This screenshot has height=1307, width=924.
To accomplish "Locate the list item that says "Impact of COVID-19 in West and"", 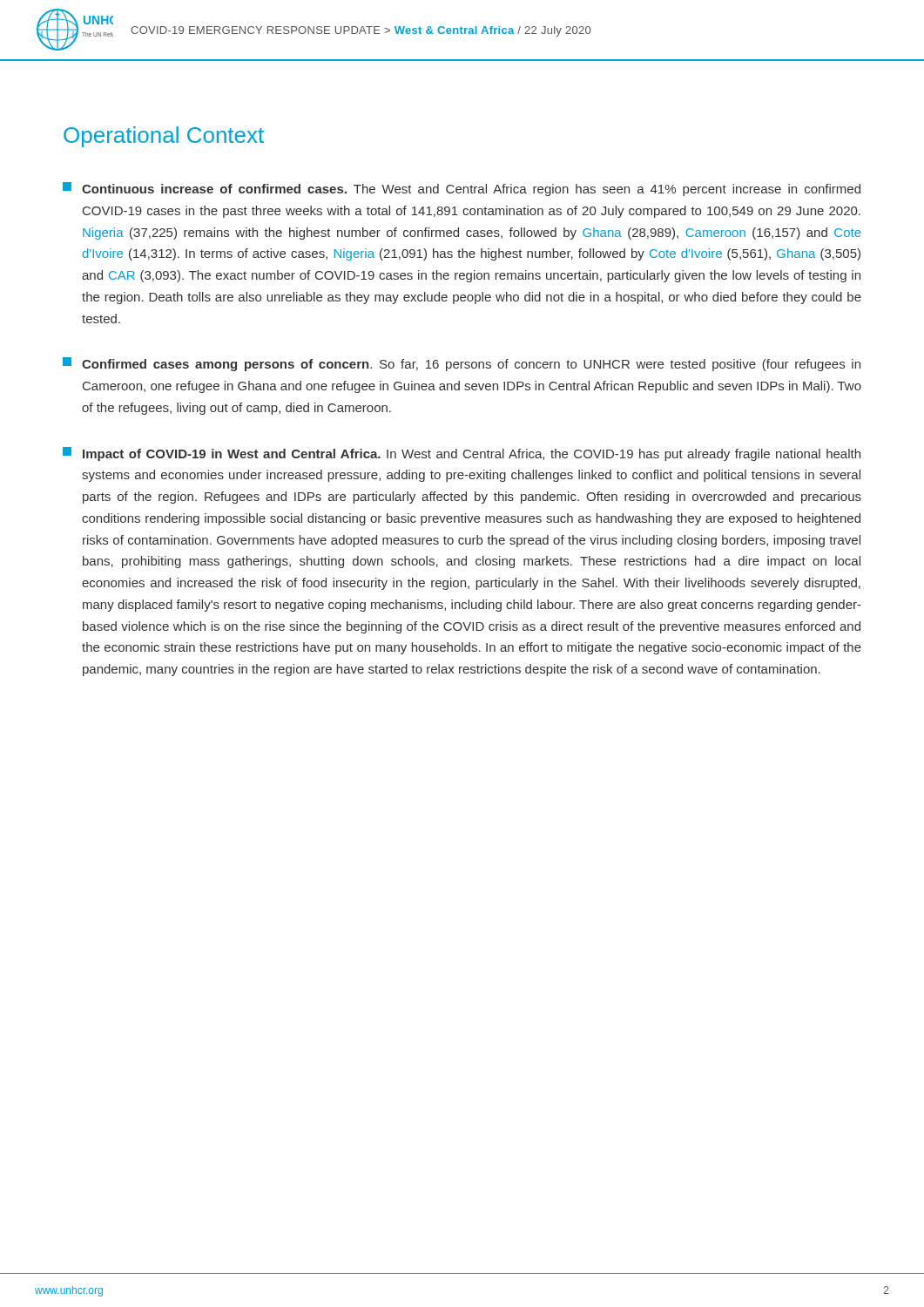I will click(x=462, y=562).
